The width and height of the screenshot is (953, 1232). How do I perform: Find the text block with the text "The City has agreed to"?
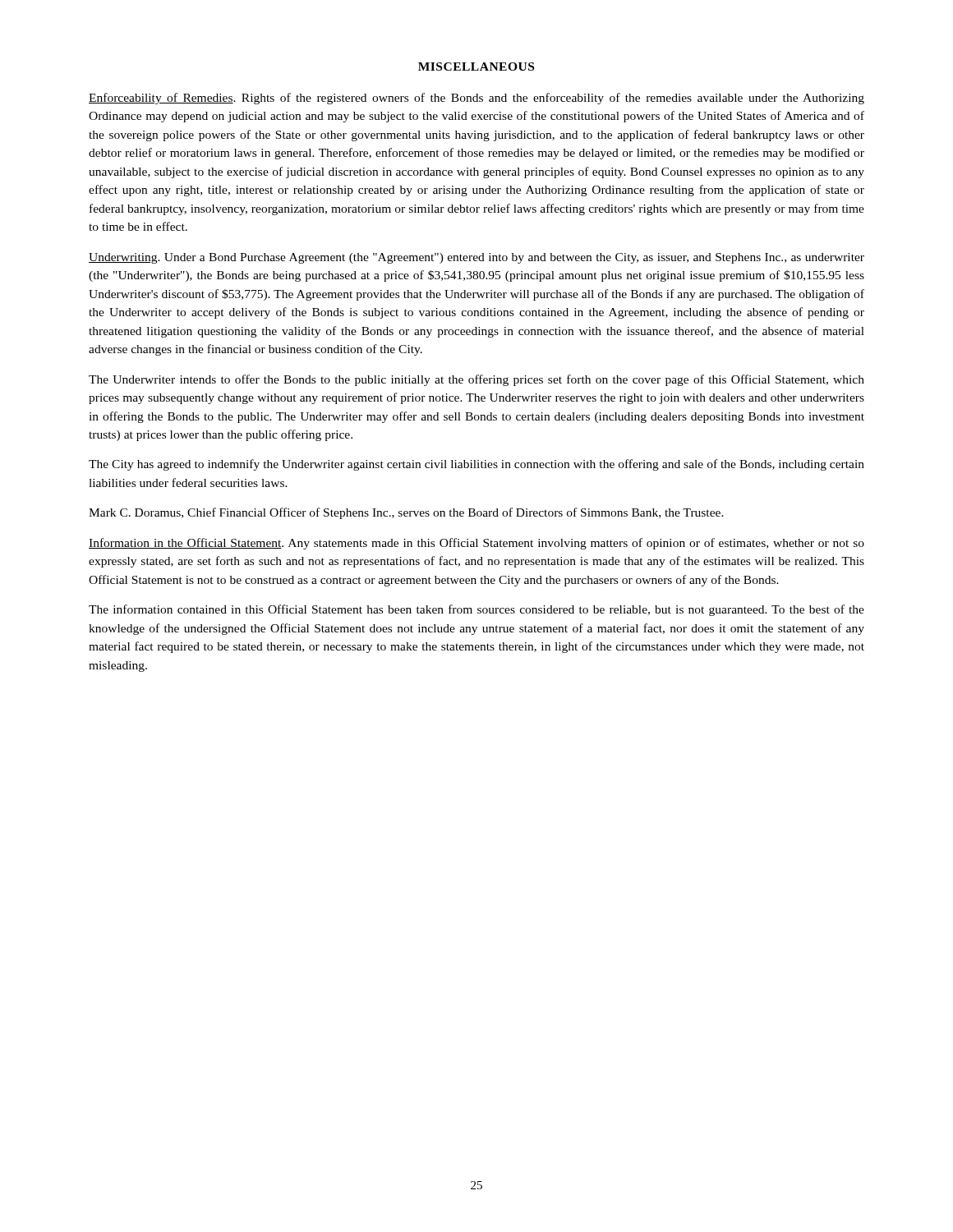click(x=476, y=473)
